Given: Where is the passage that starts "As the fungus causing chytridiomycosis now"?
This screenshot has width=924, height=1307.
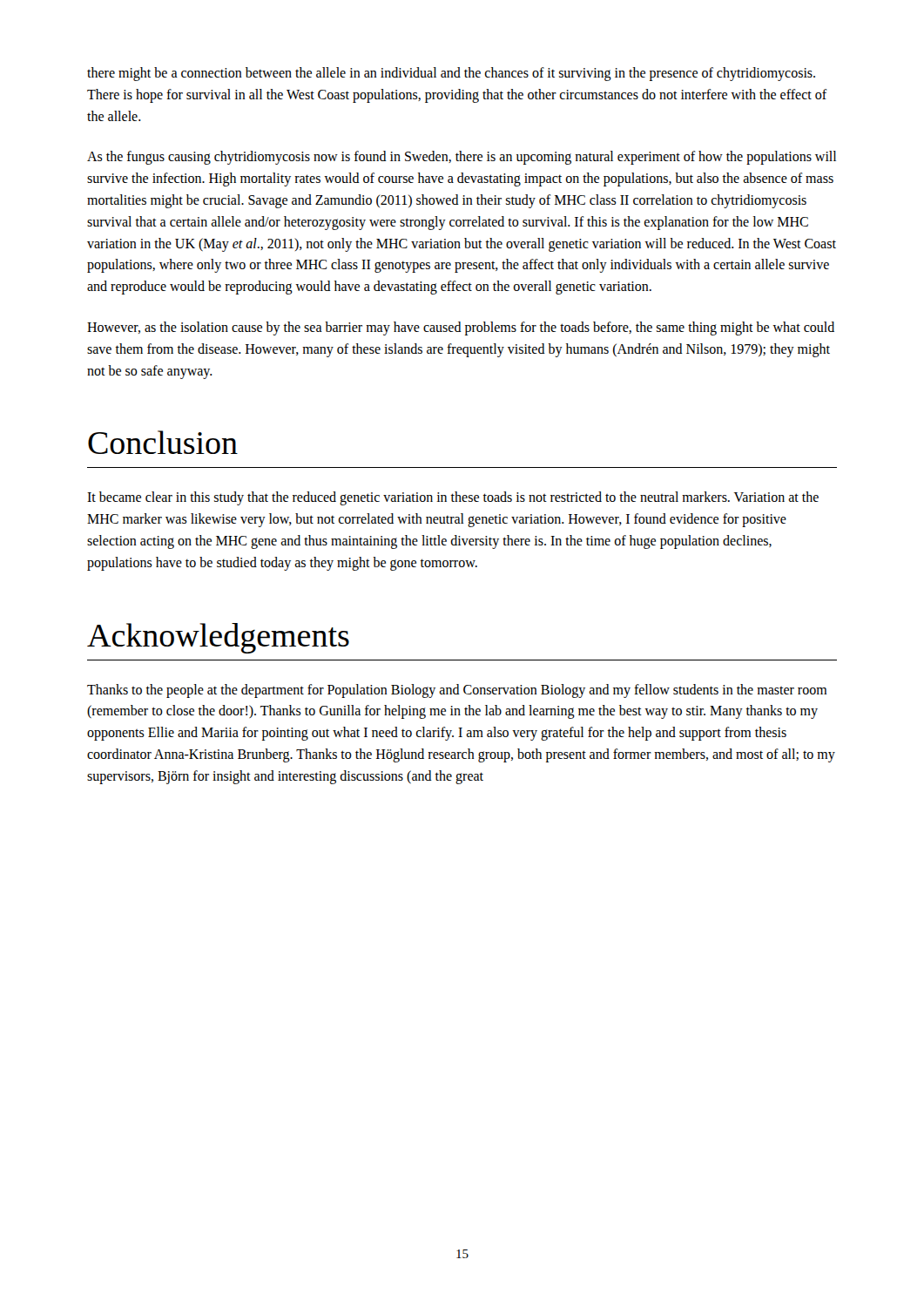Looking at the screenshot, I should pos(462,222).
